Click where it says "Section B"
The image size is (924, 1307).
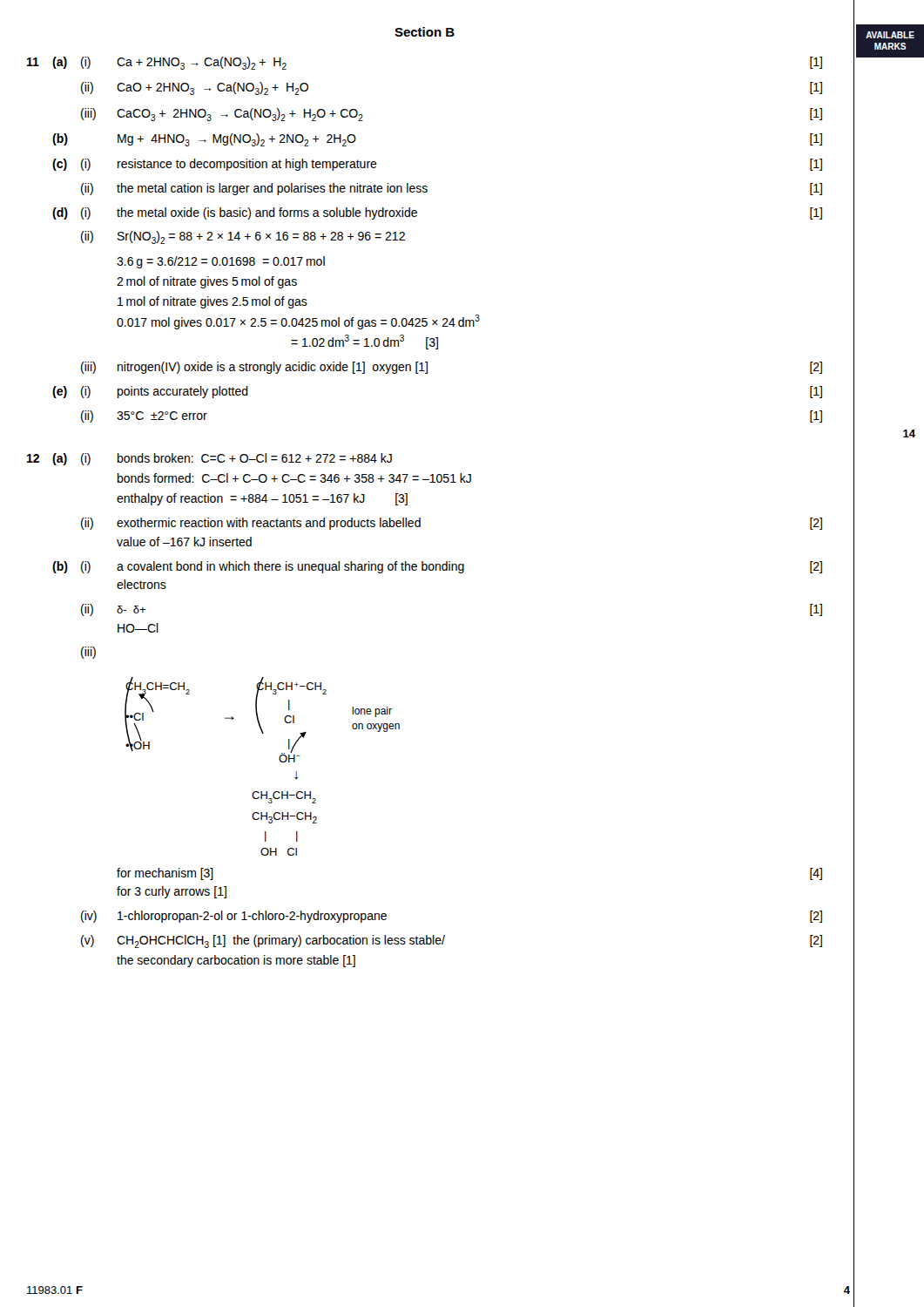[425, 32]
